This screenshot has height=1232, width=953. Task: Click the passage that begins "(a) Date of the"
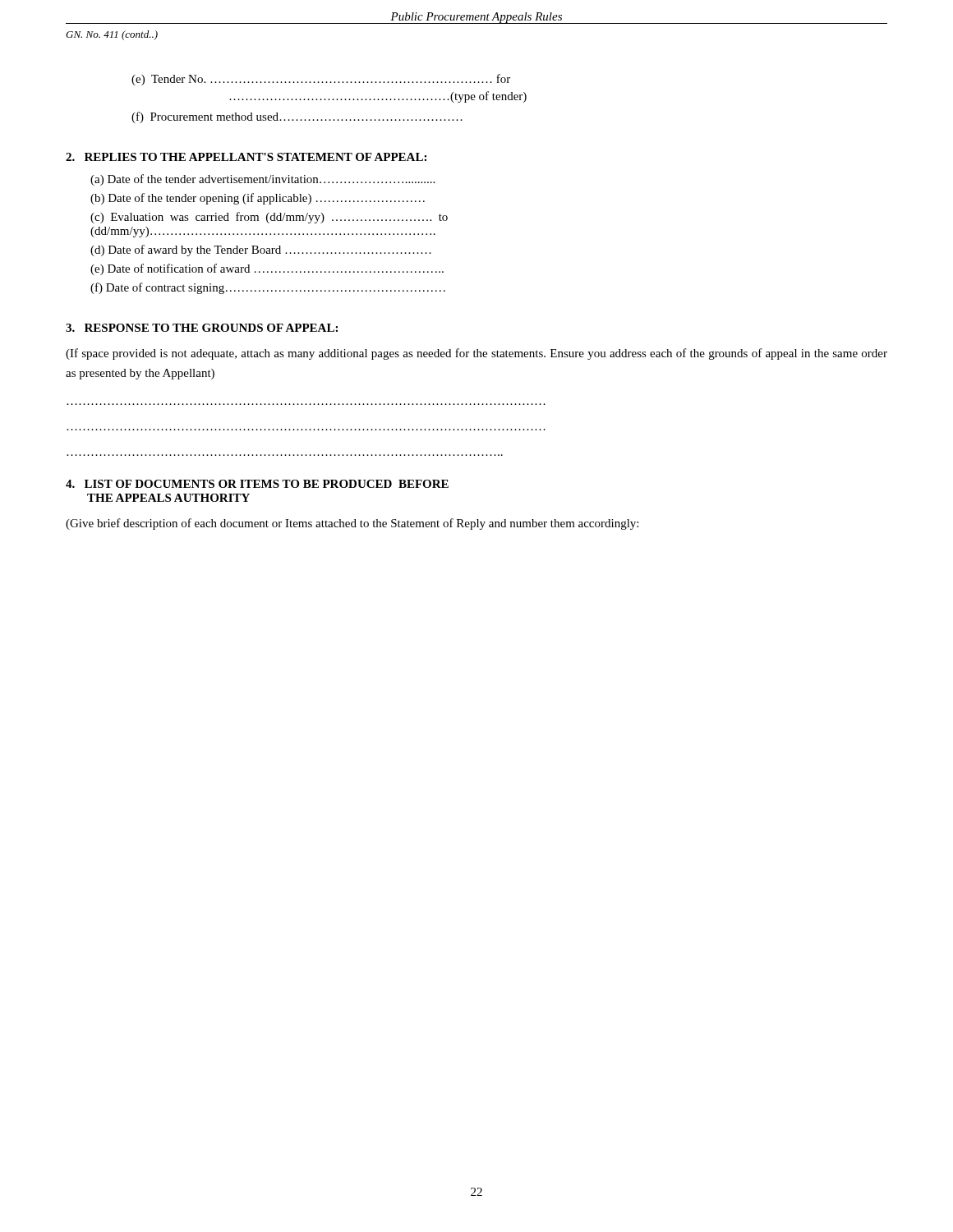[263, 179]
